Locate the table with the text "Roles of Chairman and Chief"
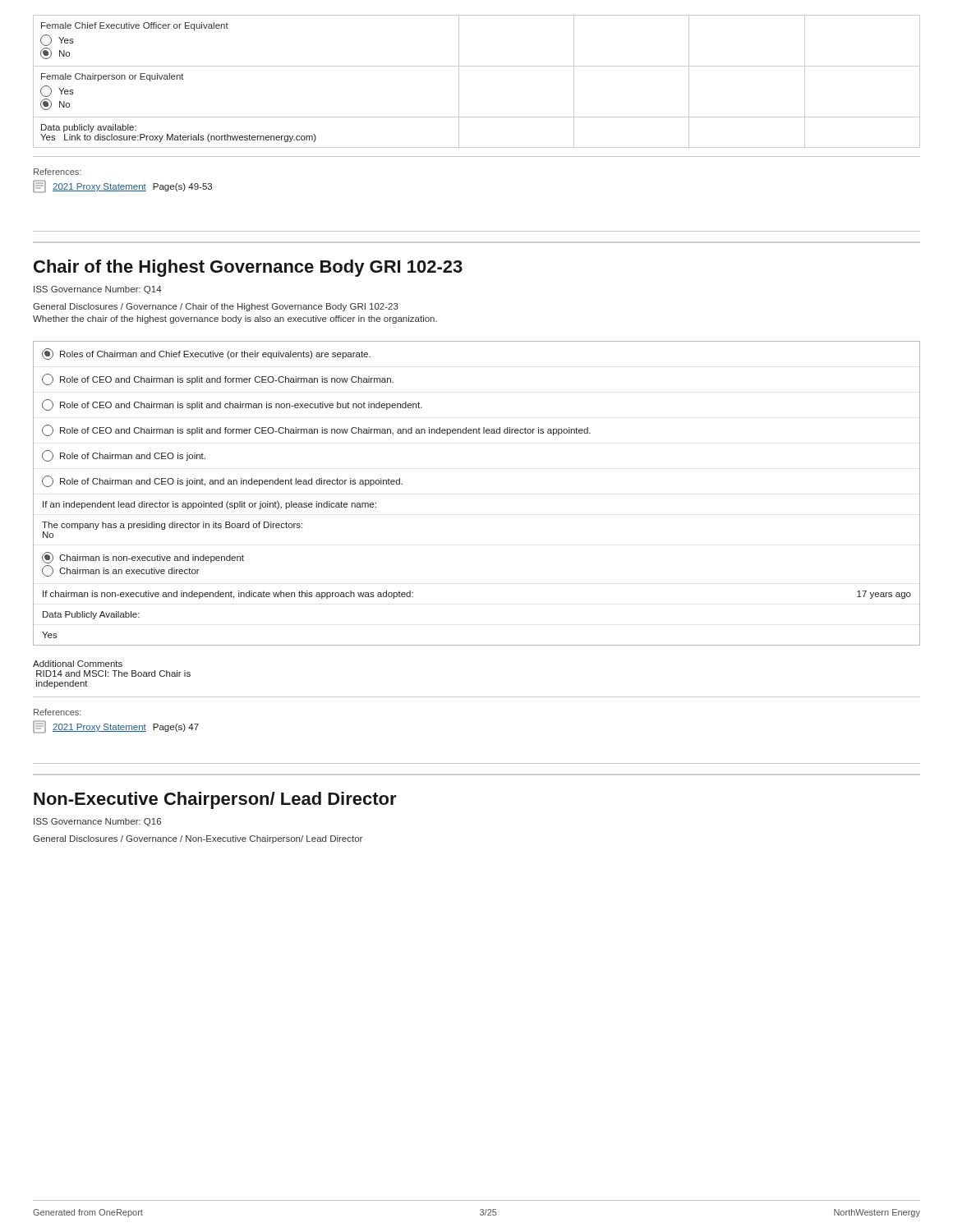This screenshot has width=953, height=1232. 476,493
